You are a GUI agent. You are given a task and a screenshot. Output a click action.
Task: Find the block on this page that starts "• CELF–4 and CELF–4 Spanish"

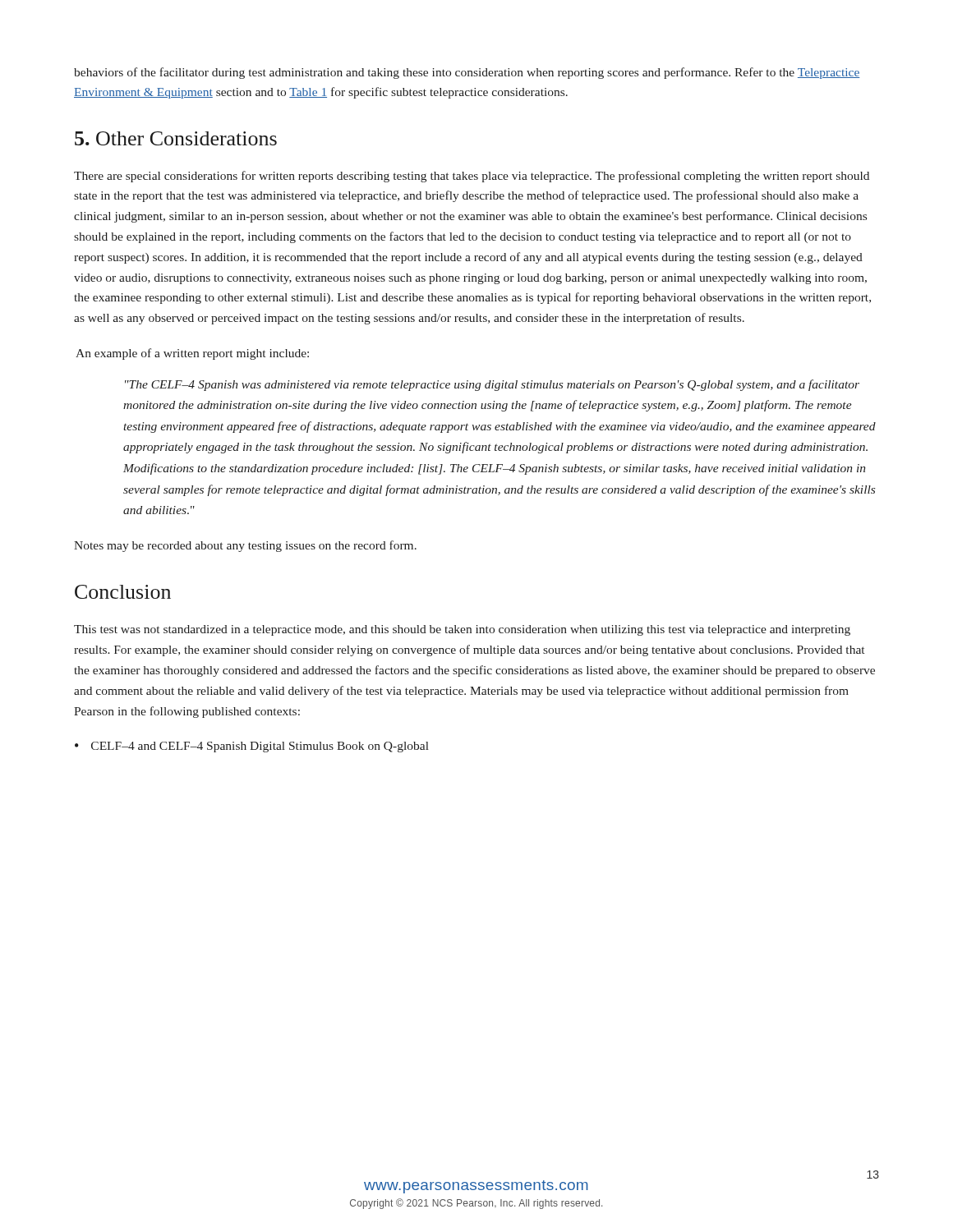pos(252,747)
